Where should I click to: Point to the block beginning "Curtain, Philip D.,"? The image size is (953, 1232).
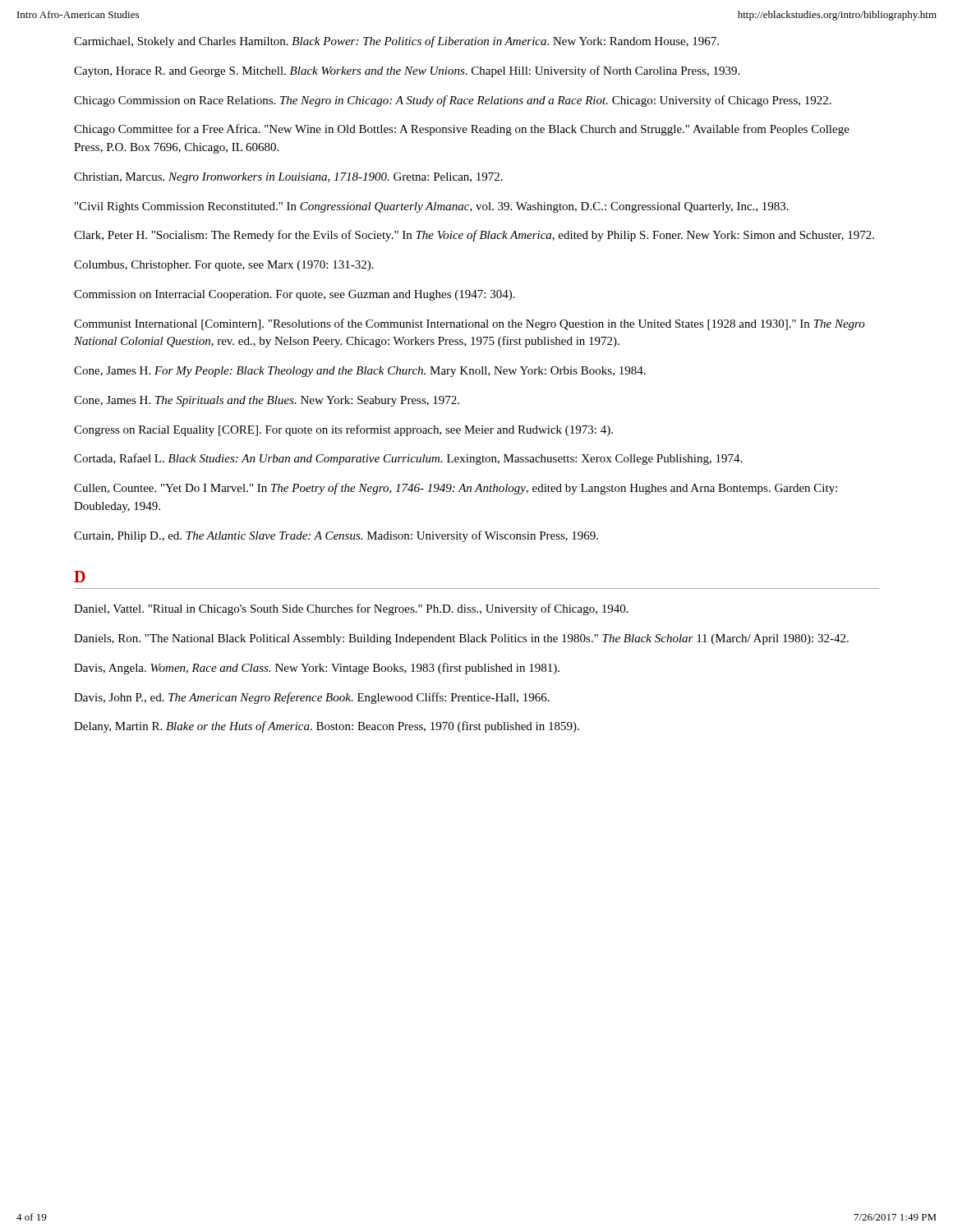(x=337, y=535)
